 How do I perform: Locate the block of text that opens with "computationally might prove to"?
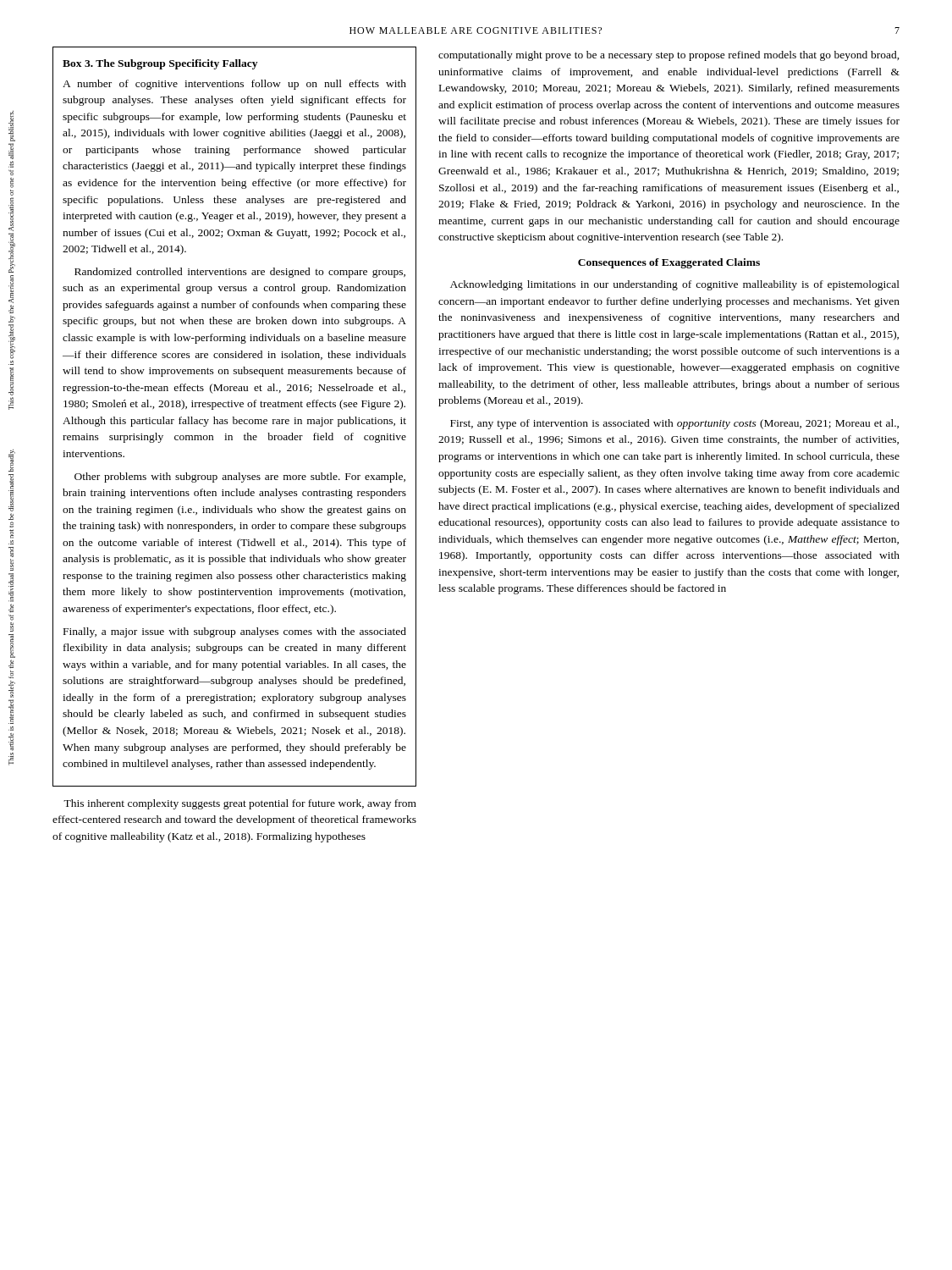pyautogui.click(x=669, y=146)
